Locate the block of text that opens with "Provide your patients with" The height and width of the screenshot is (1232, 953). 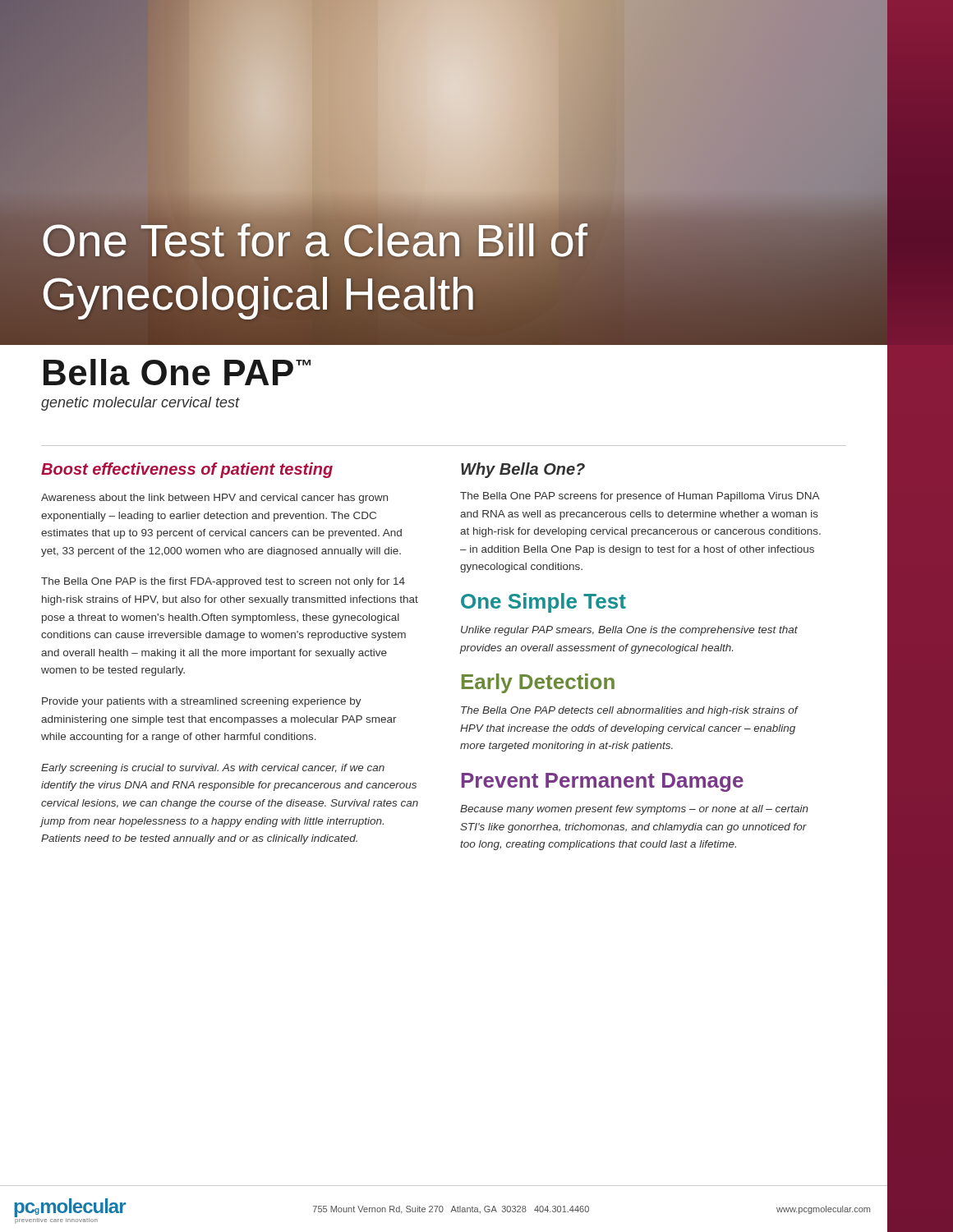pos(230,719)
